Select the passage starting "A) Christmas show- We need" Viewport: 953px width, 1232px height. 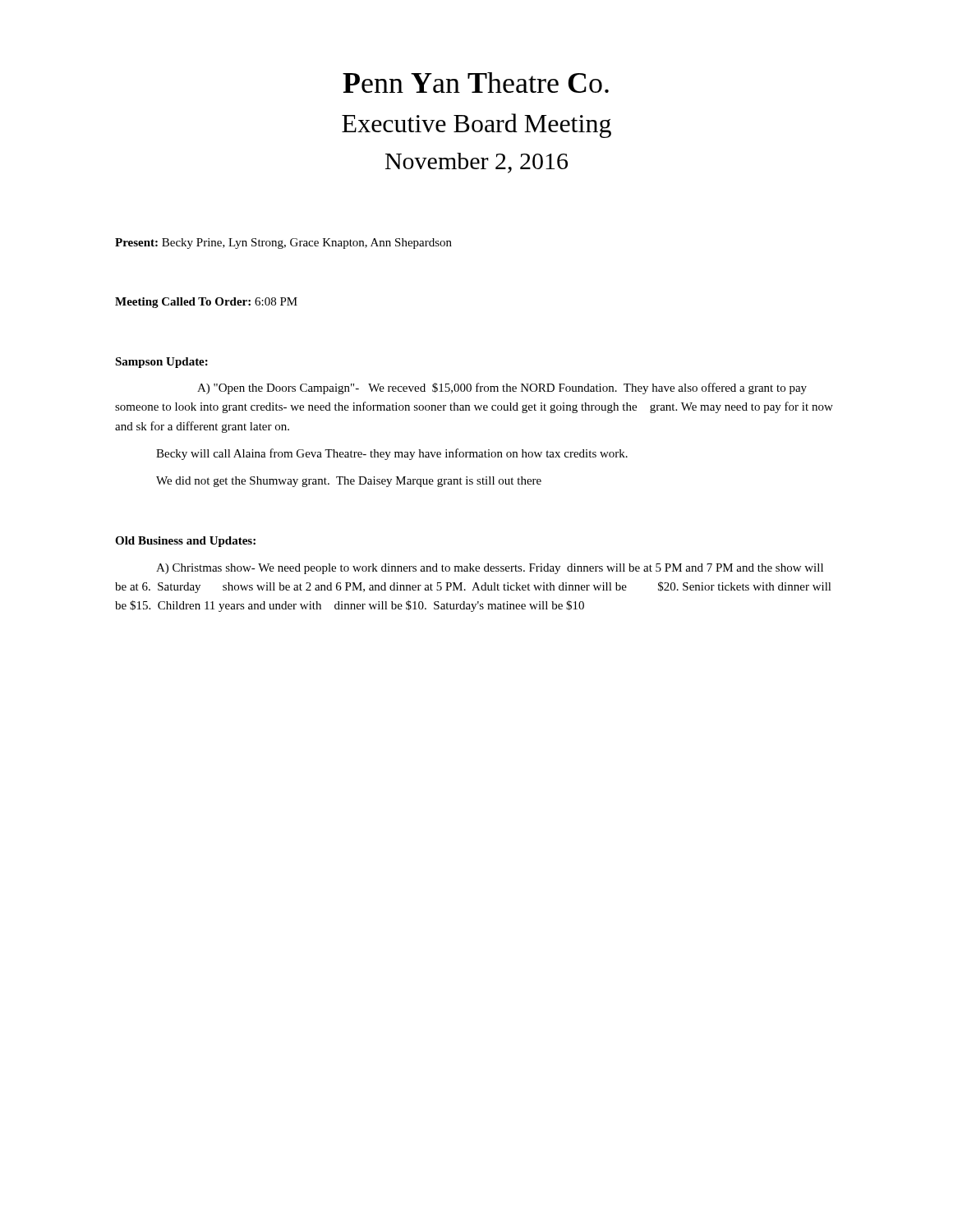473,586
